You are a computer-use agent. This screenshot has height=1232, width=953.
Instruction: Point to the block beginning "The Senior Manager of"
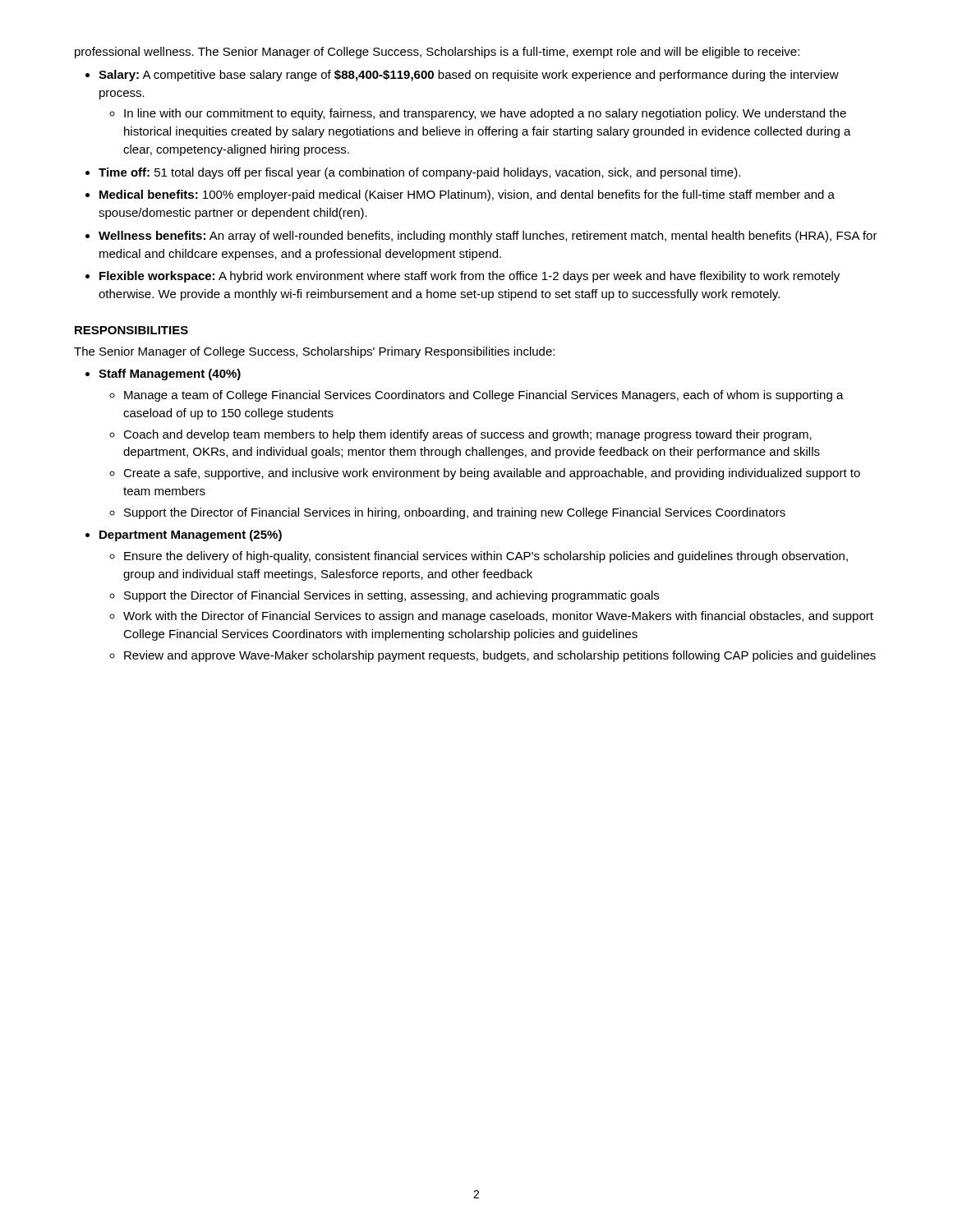(x=315, y=351)
